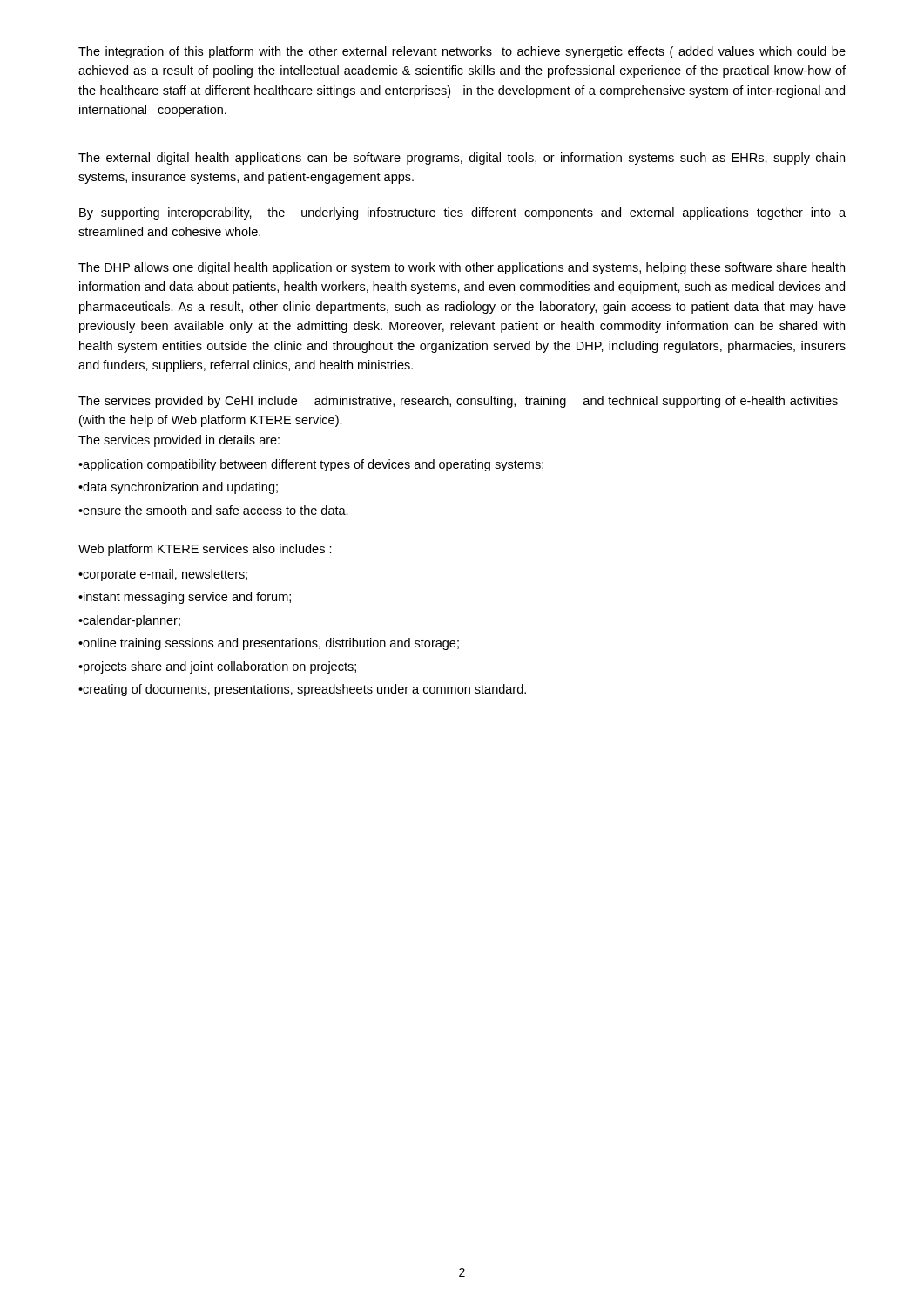This screenshot has height=1307, width=924.
Task: Find the passage starting "•application compatibility between different"
Action: 311,464
